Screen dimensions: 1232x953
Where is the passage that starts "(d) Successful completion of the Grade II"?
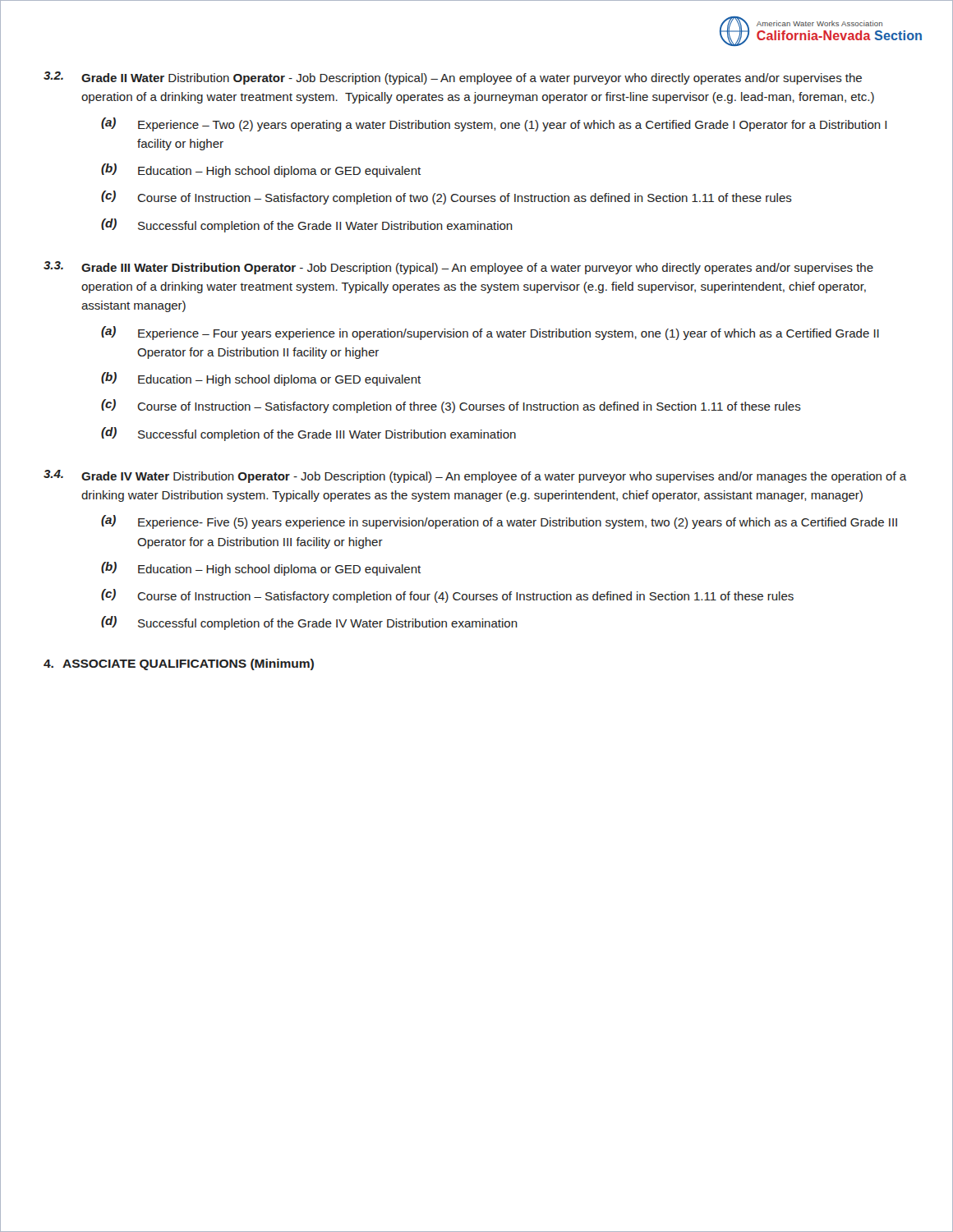tap(505, 225)
